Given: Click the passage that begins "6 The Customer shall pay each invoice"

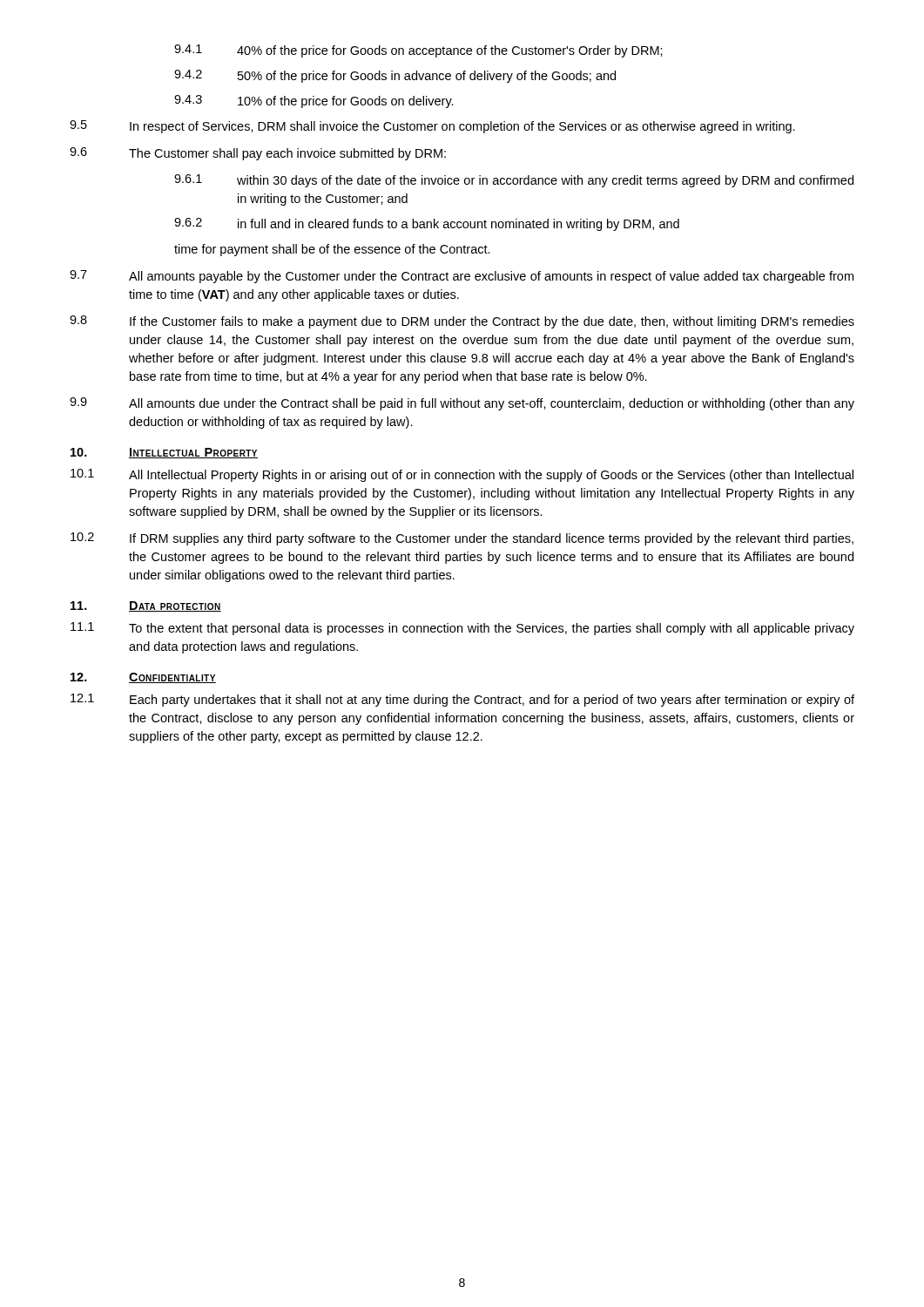Looking at the screenshot, I should point(258,154).
